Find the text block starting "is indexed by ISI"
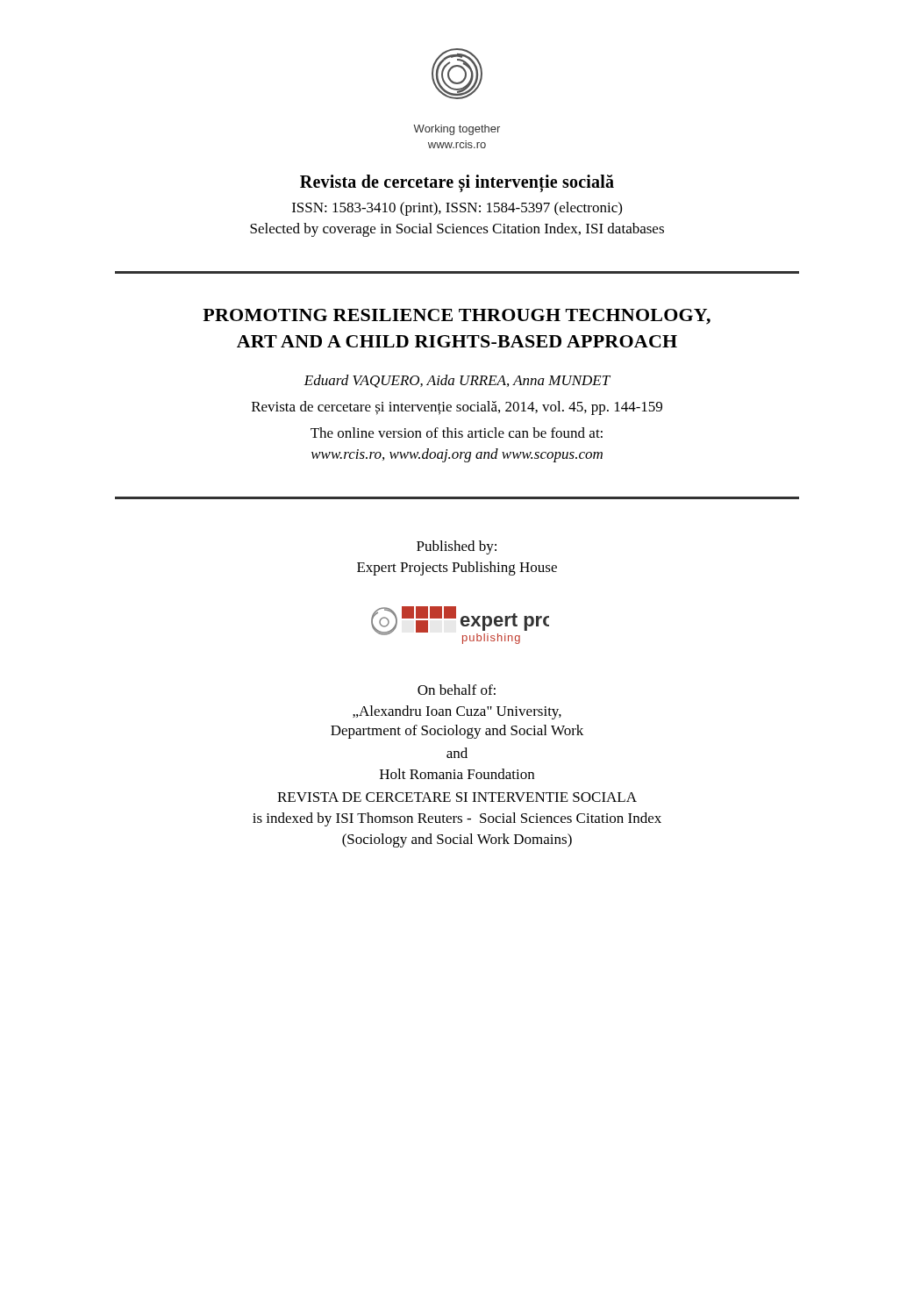The height and width of the screenshot is (1316, 914). [x=457, y=818]
